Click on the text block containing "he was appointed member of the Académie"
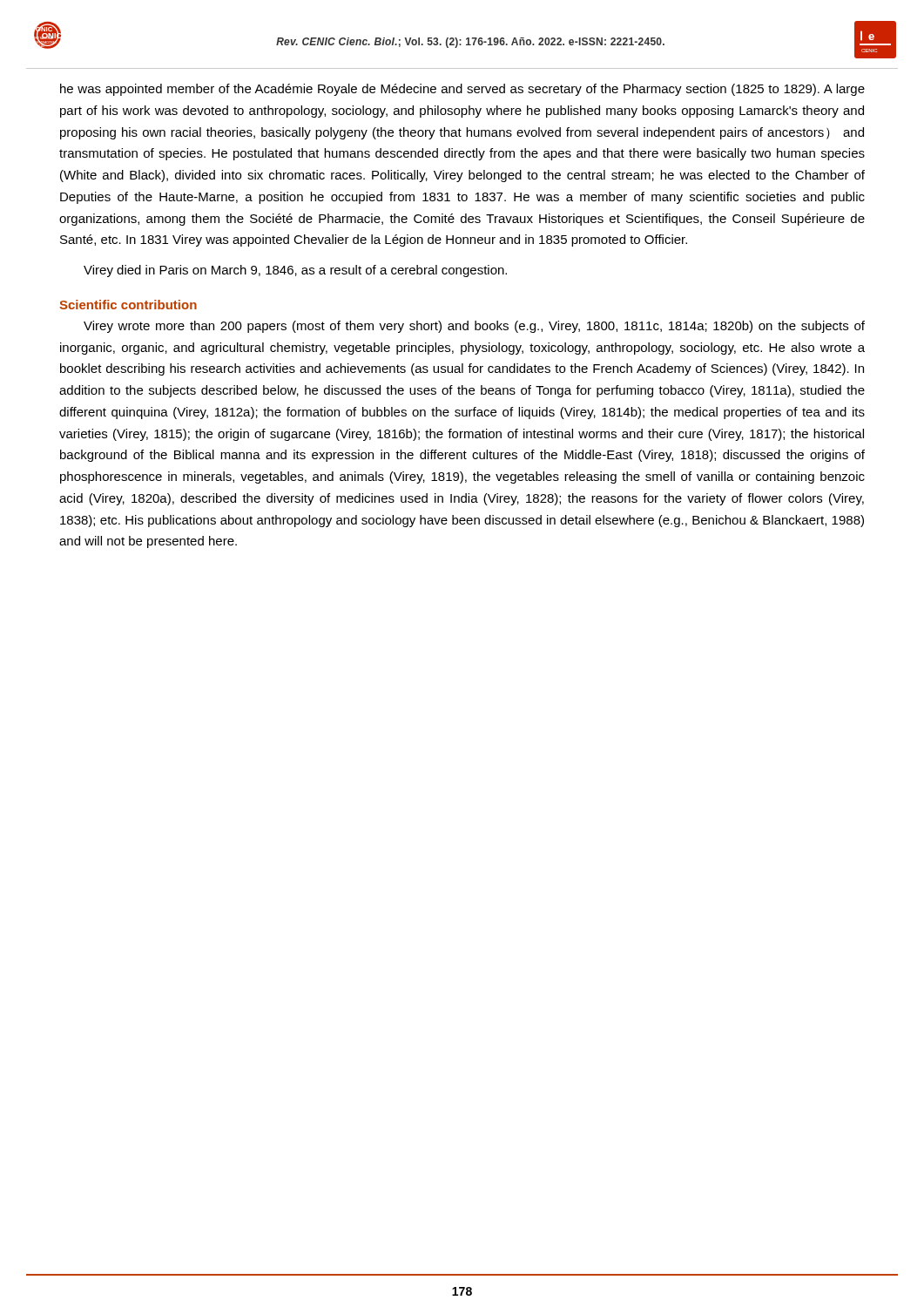924x1307 pixels. (462, 165)
